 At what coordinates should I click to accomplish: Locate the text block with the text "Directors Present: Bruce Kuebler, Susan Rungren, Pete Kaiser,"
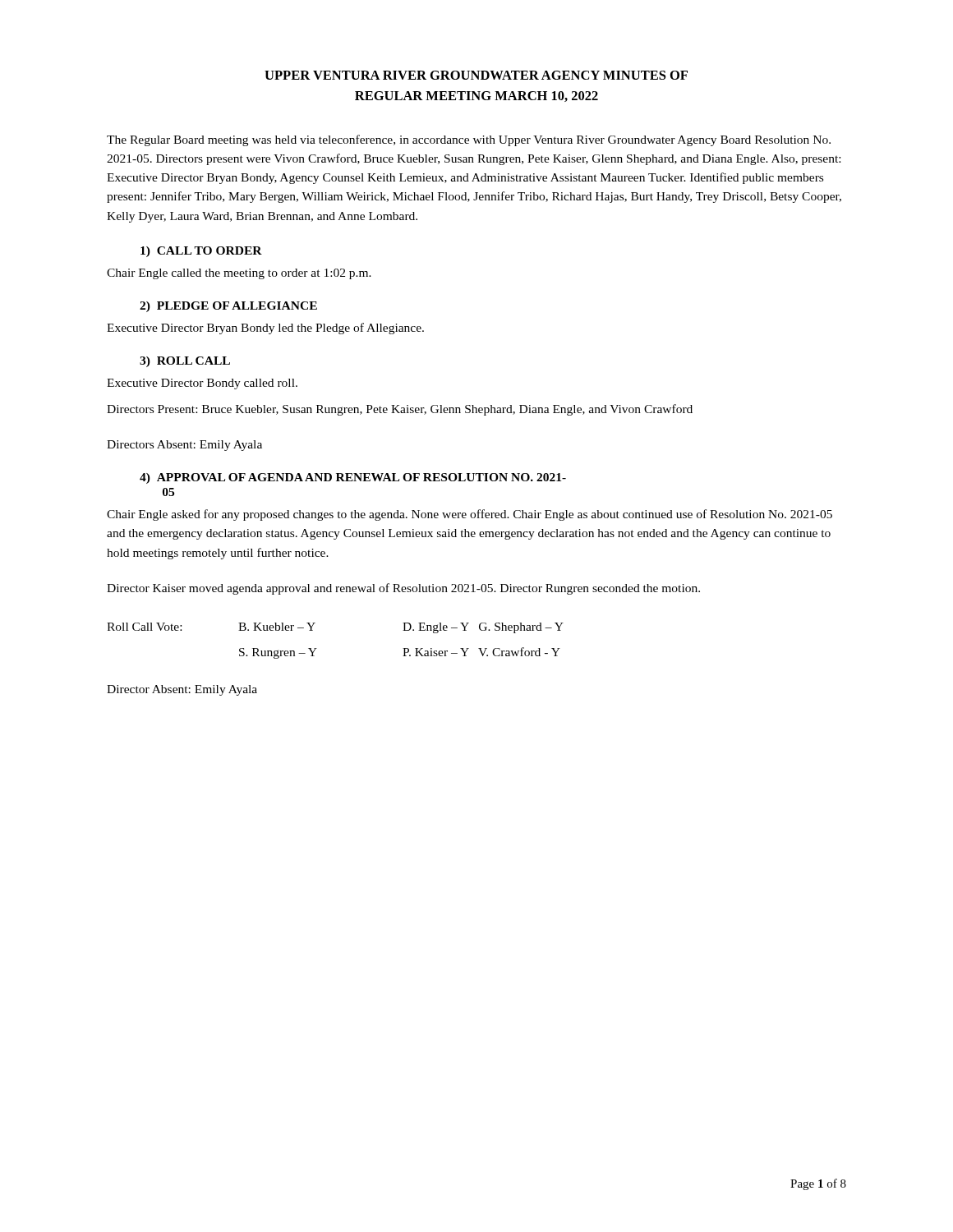point(400,408)
